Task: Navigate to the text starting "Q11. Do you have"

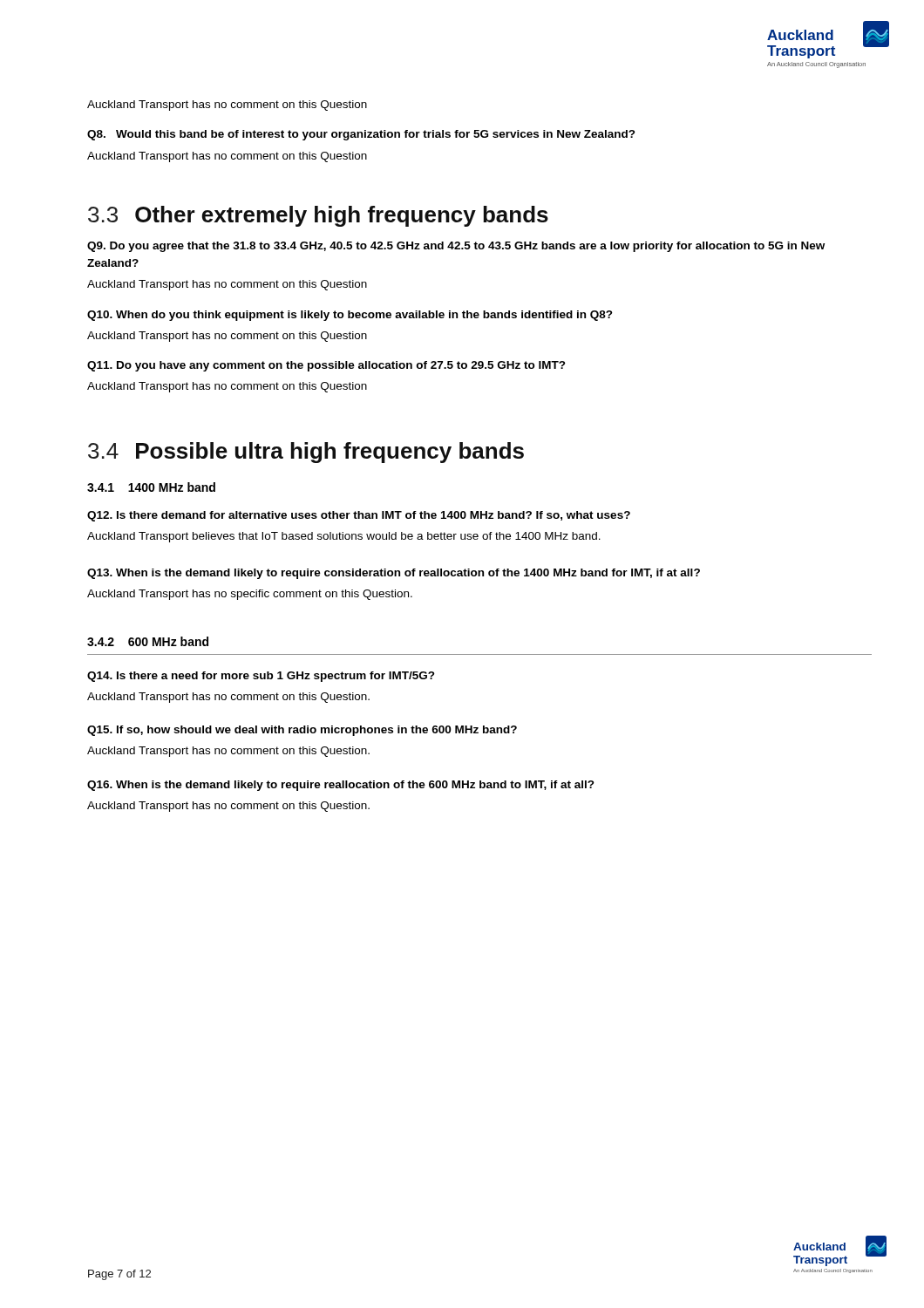Action: (326, 365)
